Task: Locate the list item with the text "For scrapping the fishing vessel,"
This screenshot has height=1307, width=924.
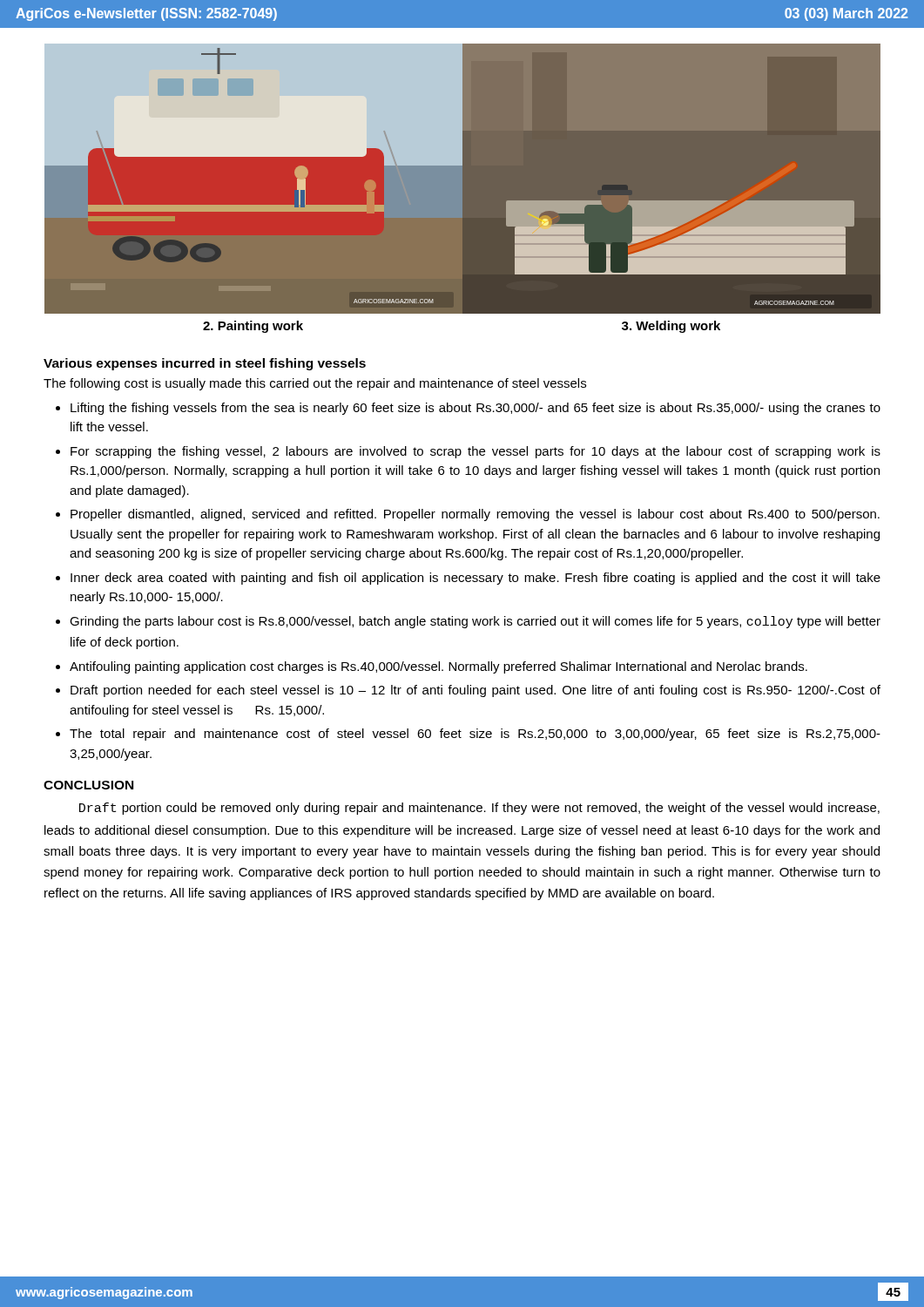Action: [x=475, y=470]
